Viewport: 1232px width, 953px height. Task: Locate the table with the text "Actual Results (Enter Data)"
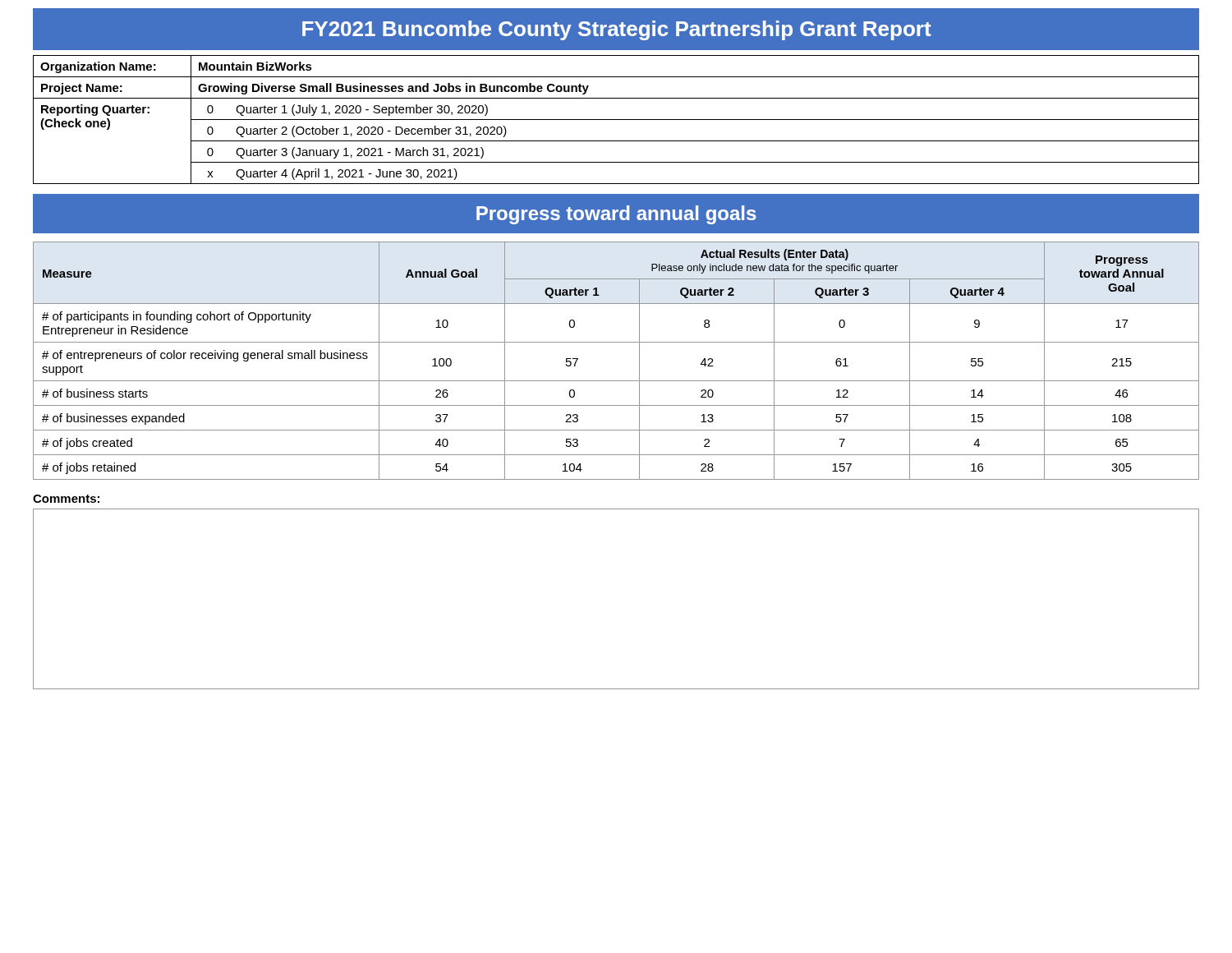[616, 361]
